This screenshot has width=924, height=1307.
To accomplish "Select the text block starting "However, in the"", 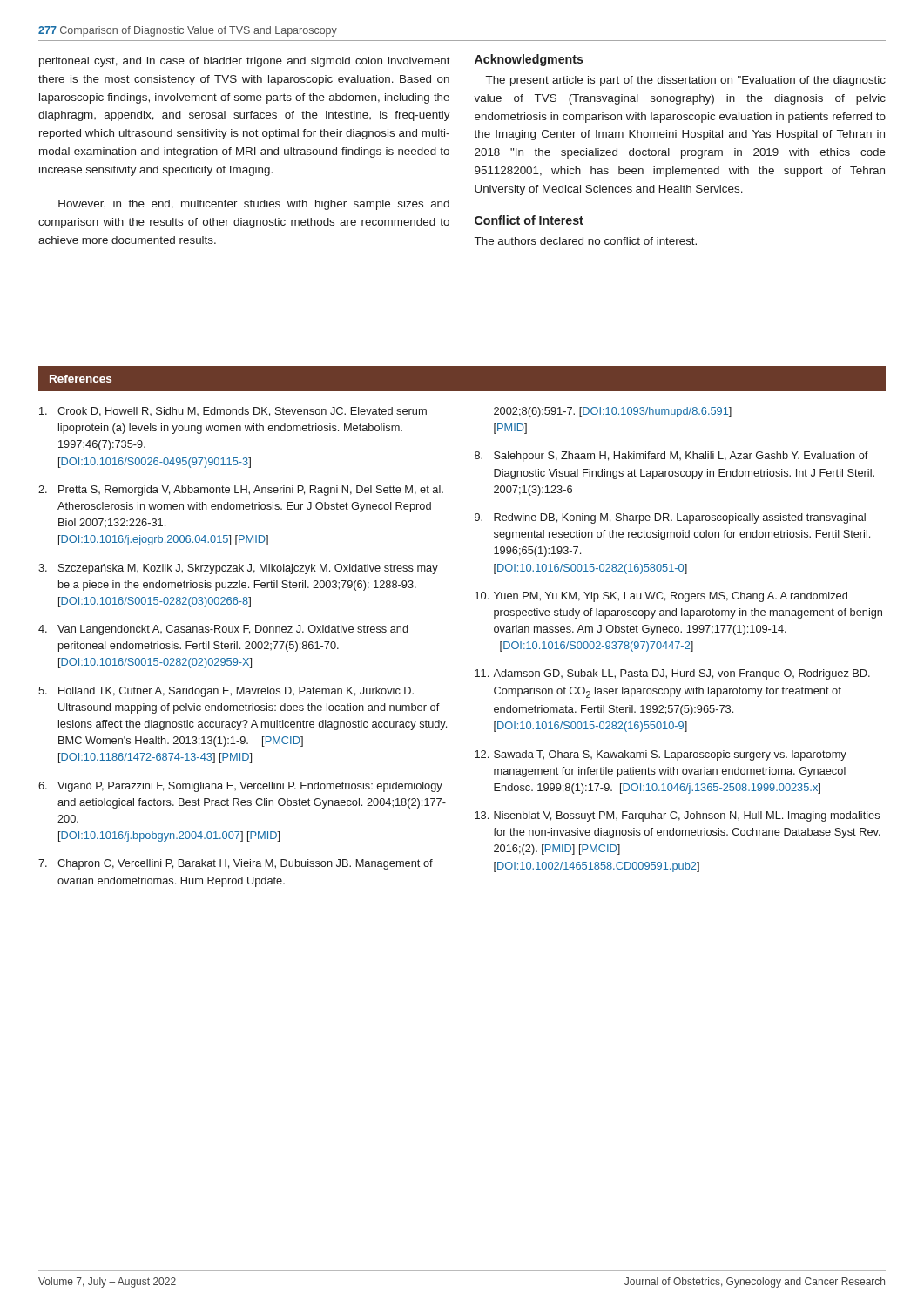I will click(x=244, y=222).
